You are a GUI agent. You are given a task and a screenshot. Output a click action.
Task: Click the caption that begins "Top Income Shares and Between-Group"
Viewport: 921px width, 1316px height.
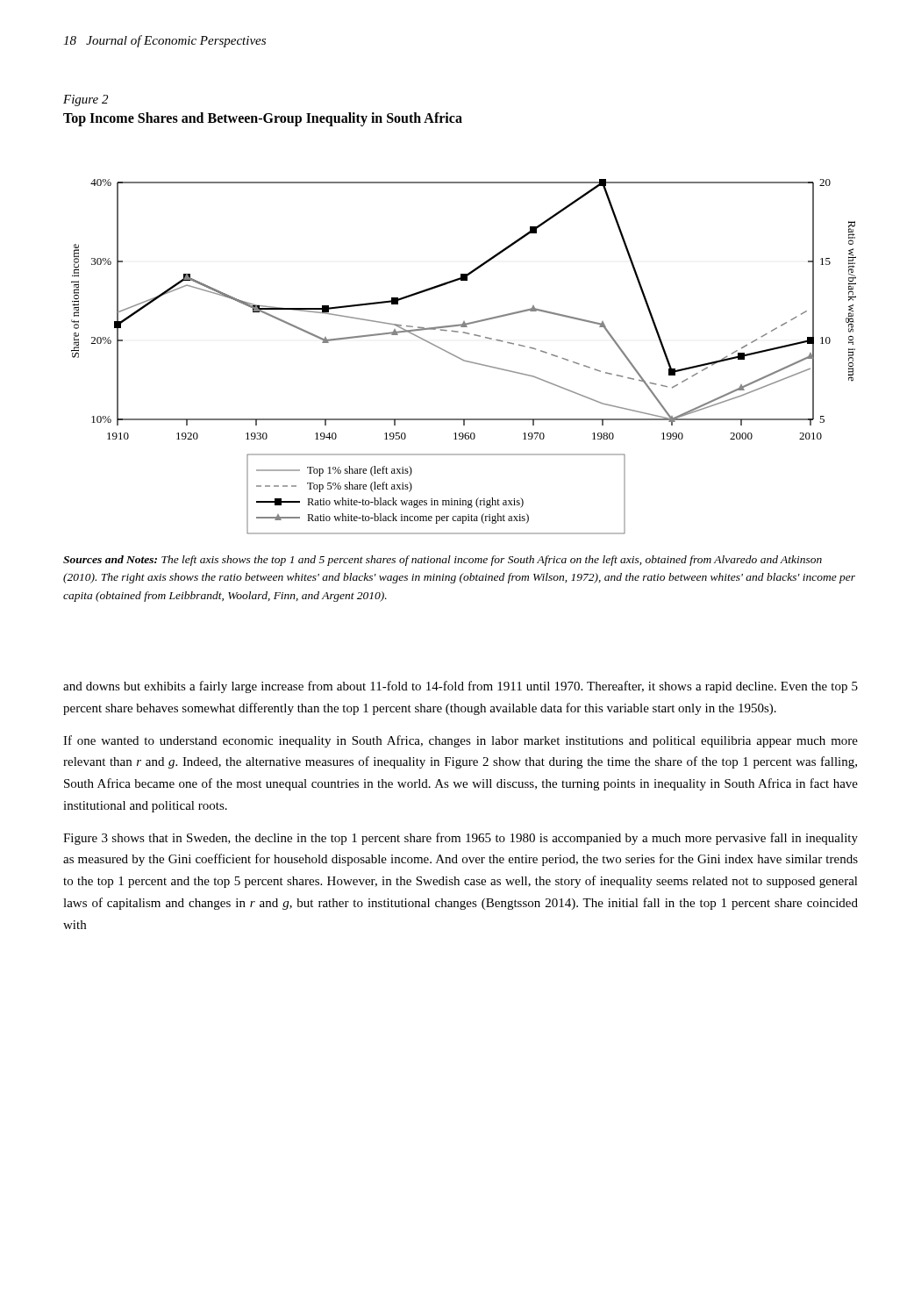tap(263, 118)
